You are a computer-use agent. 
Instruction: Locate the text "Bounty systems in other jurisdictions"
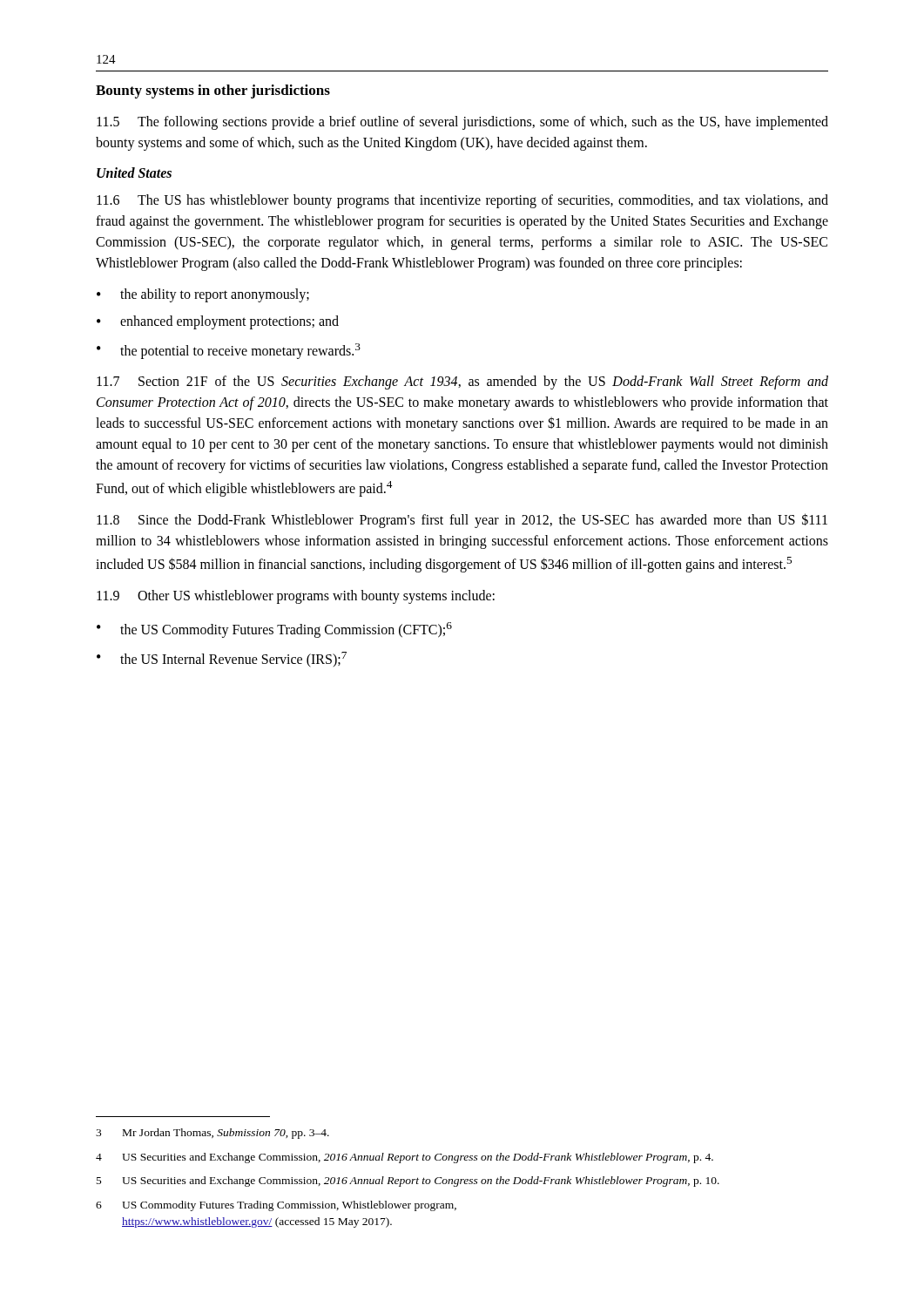pyautogui.click(x=213, y=90)
